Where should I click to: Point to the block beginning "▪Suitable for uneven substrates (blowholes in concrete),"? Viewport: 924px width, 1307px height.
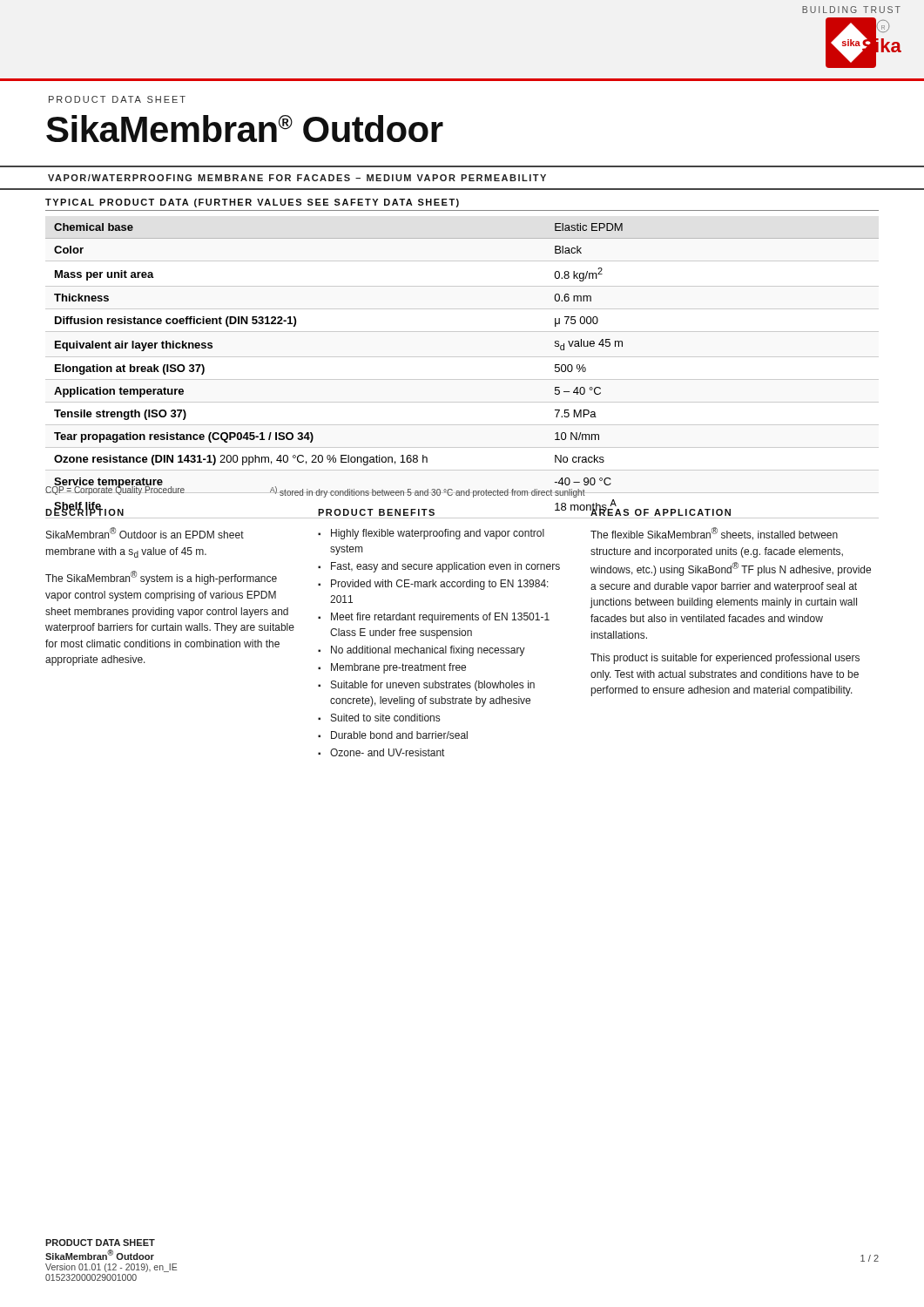pos(427,693)
